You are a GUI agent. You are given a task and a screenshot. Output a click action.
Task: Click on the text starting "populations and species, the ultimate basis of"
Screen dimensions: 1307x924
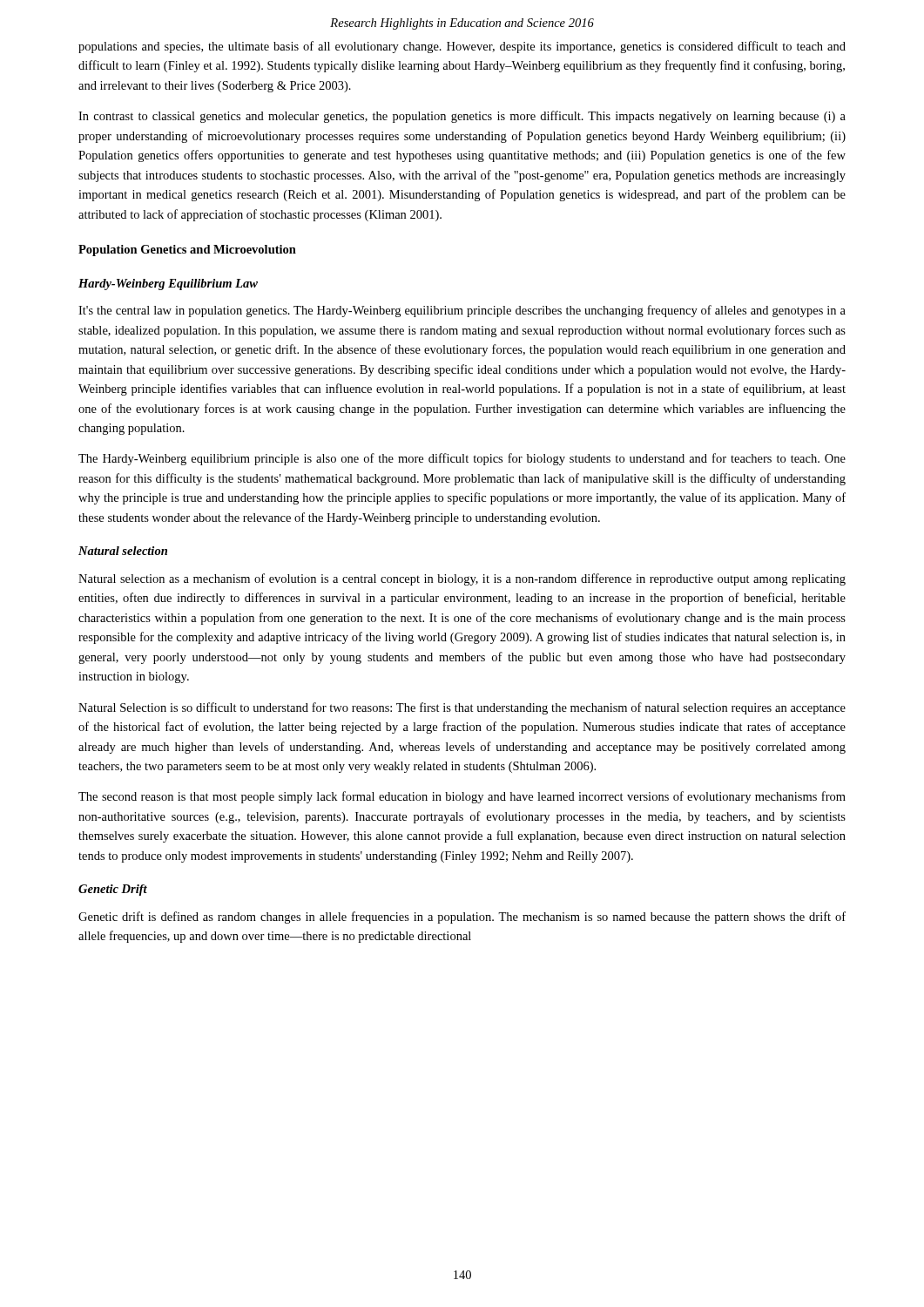(x=462, y=66)
